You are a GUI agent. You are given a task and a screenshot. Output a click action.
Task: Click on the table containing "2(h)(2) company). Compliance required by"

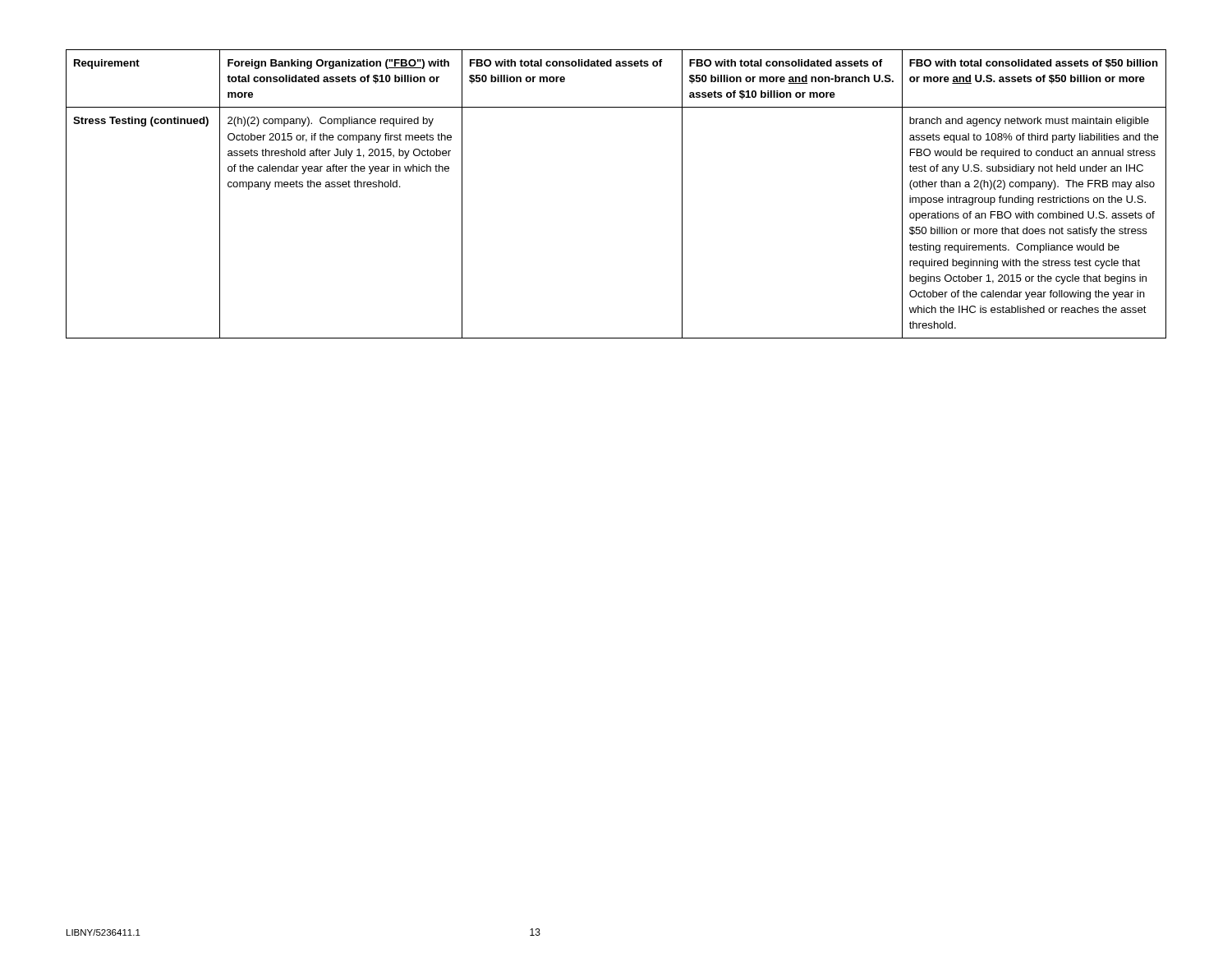coord(616,194)
